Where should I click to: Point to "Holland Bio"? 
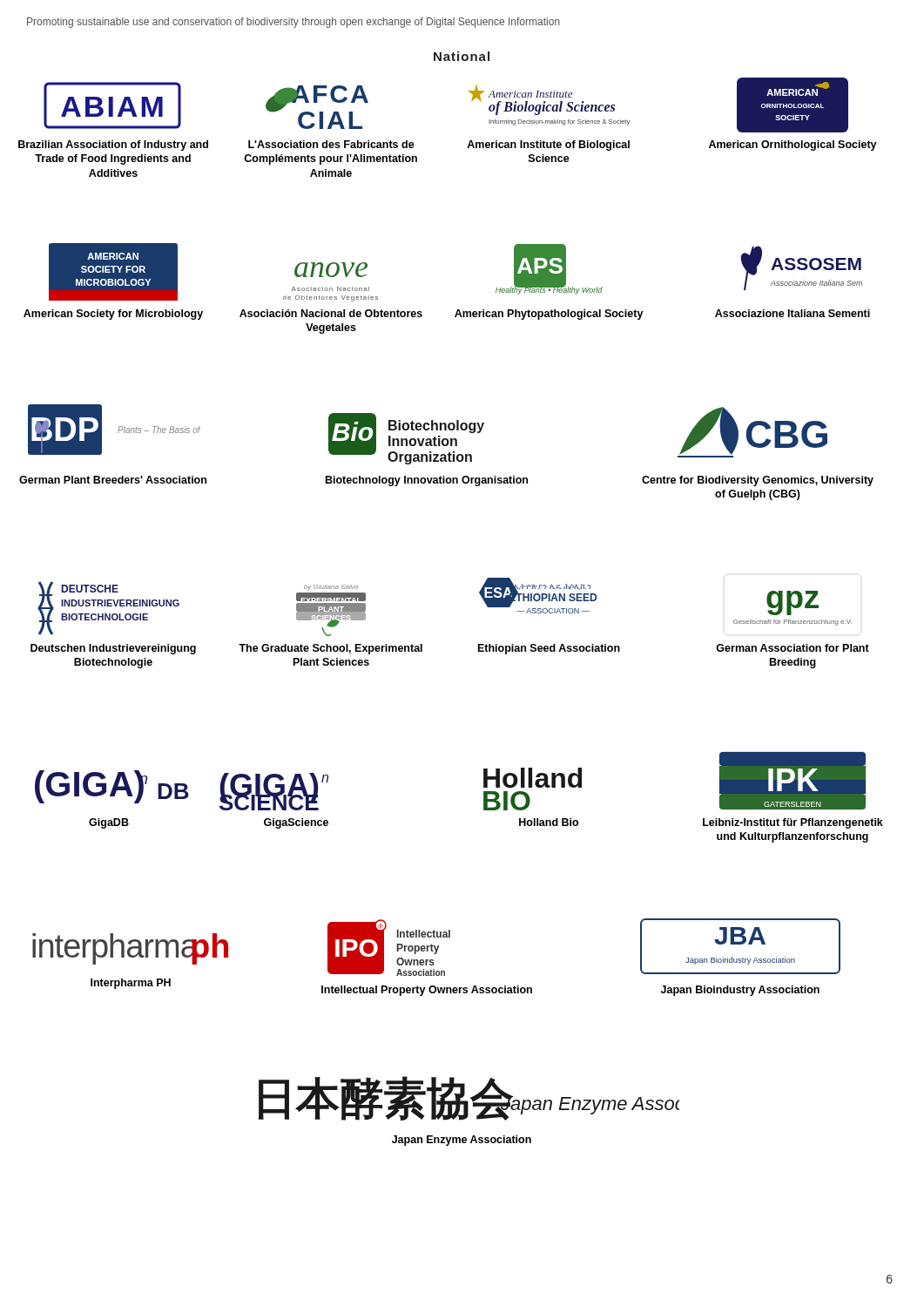(549, 823)
